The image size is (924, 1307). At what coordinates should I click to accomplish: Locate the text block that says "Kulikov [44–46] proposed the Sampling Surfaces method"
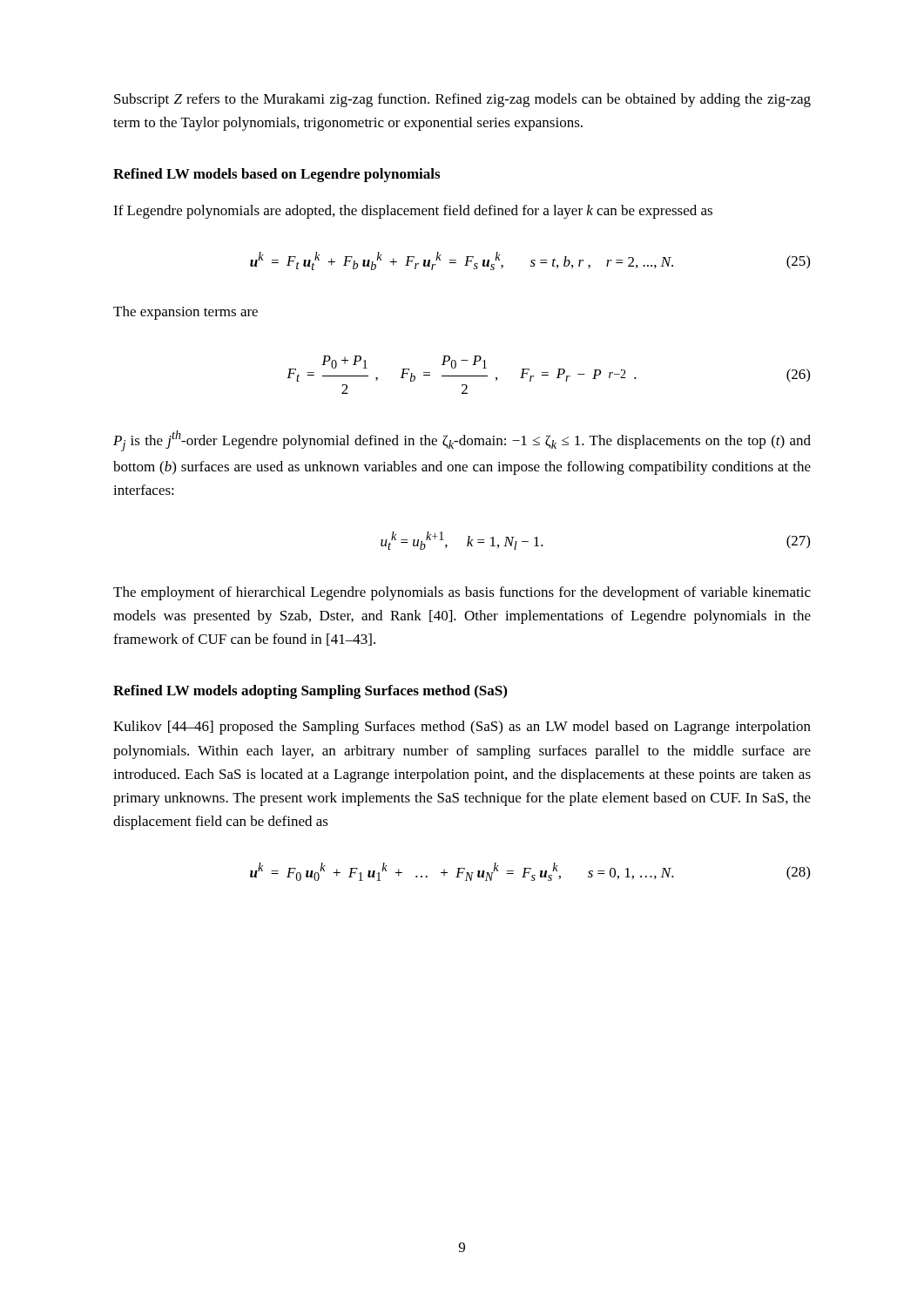[462, 774]
